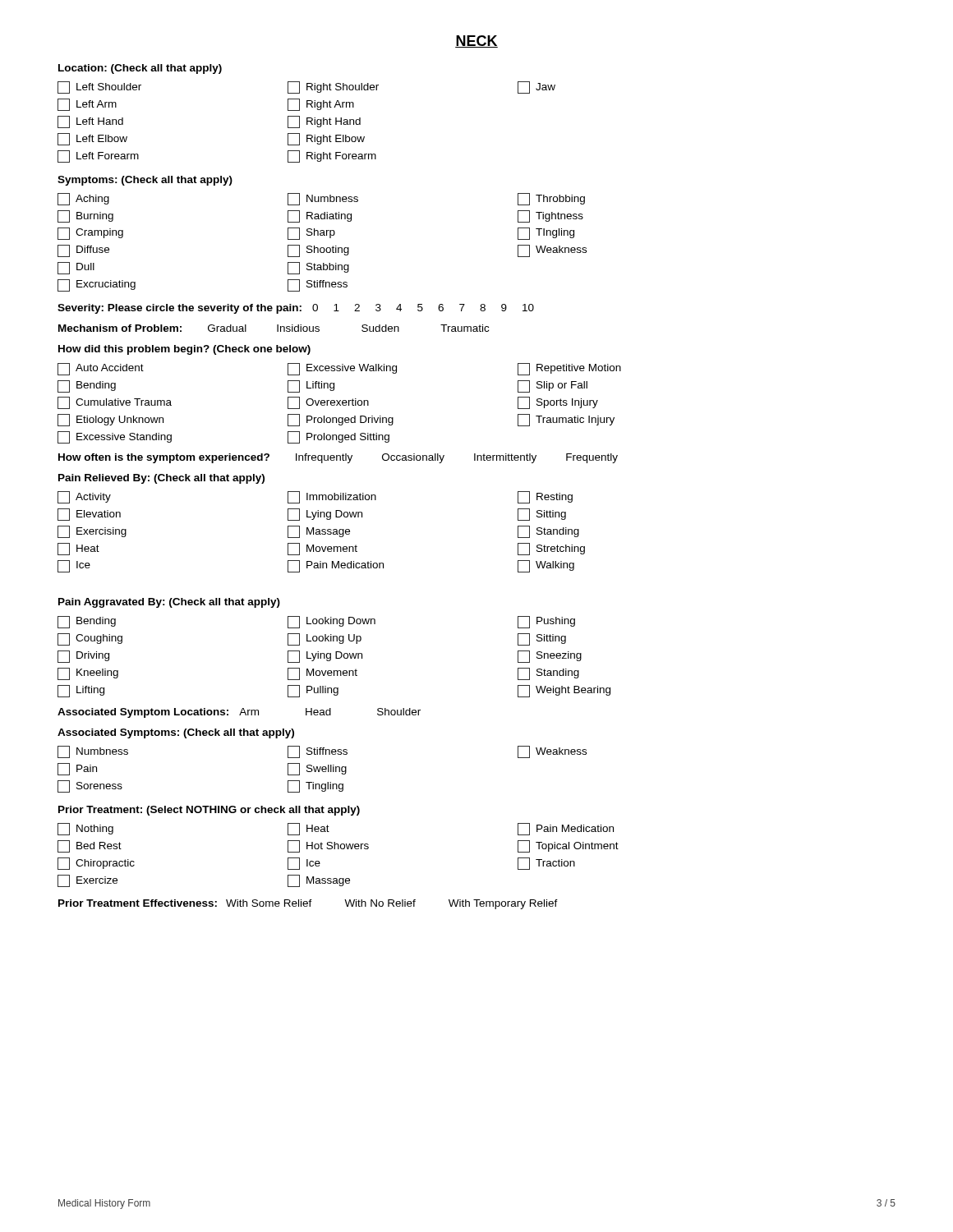
Task: Click on the passage starting "Symptoms: (Check all that apply)"
Action: tap(145, 179)
